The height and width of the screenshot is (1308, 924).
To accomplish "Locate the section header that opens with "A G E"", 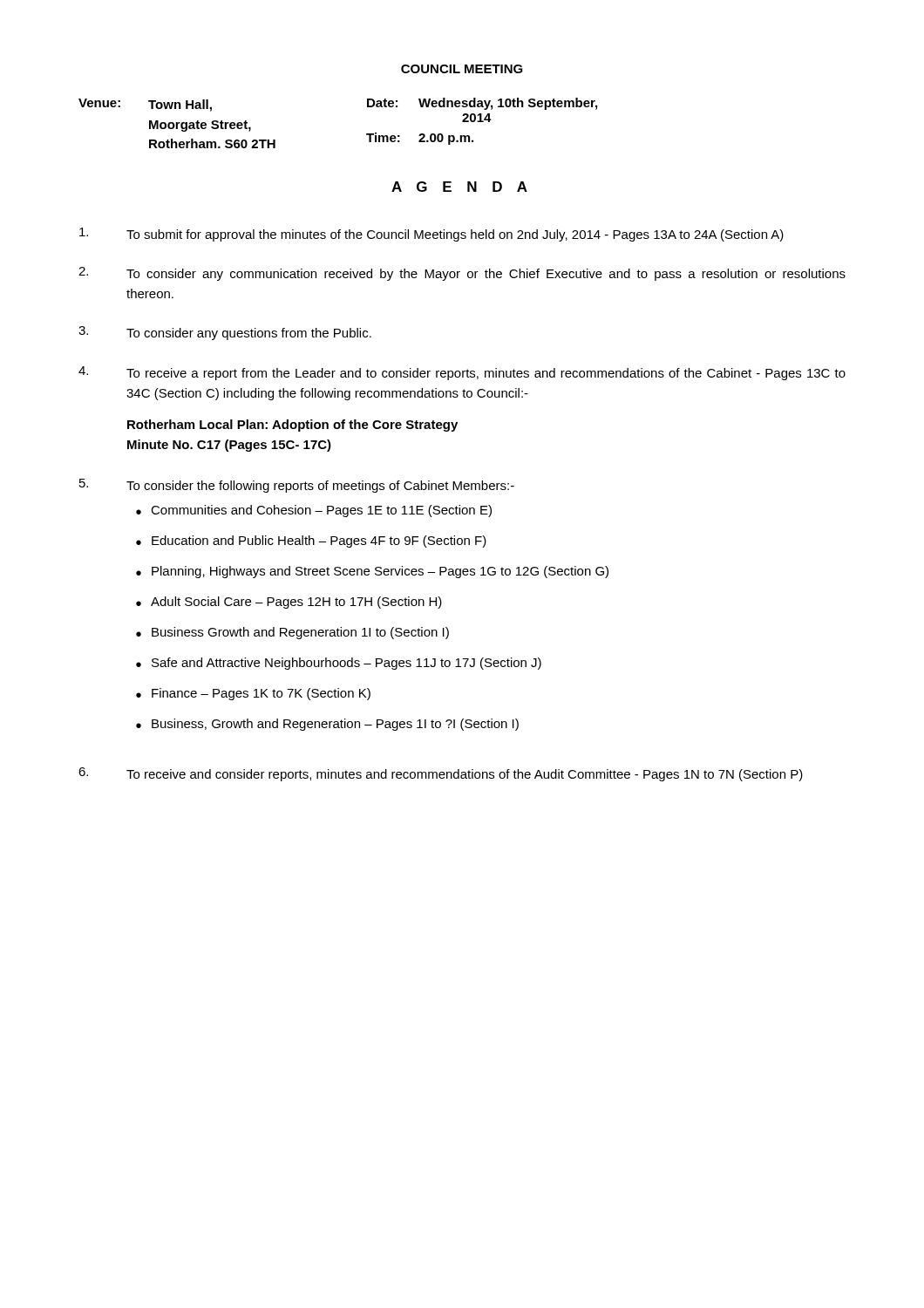I will [x=462, y=187].
